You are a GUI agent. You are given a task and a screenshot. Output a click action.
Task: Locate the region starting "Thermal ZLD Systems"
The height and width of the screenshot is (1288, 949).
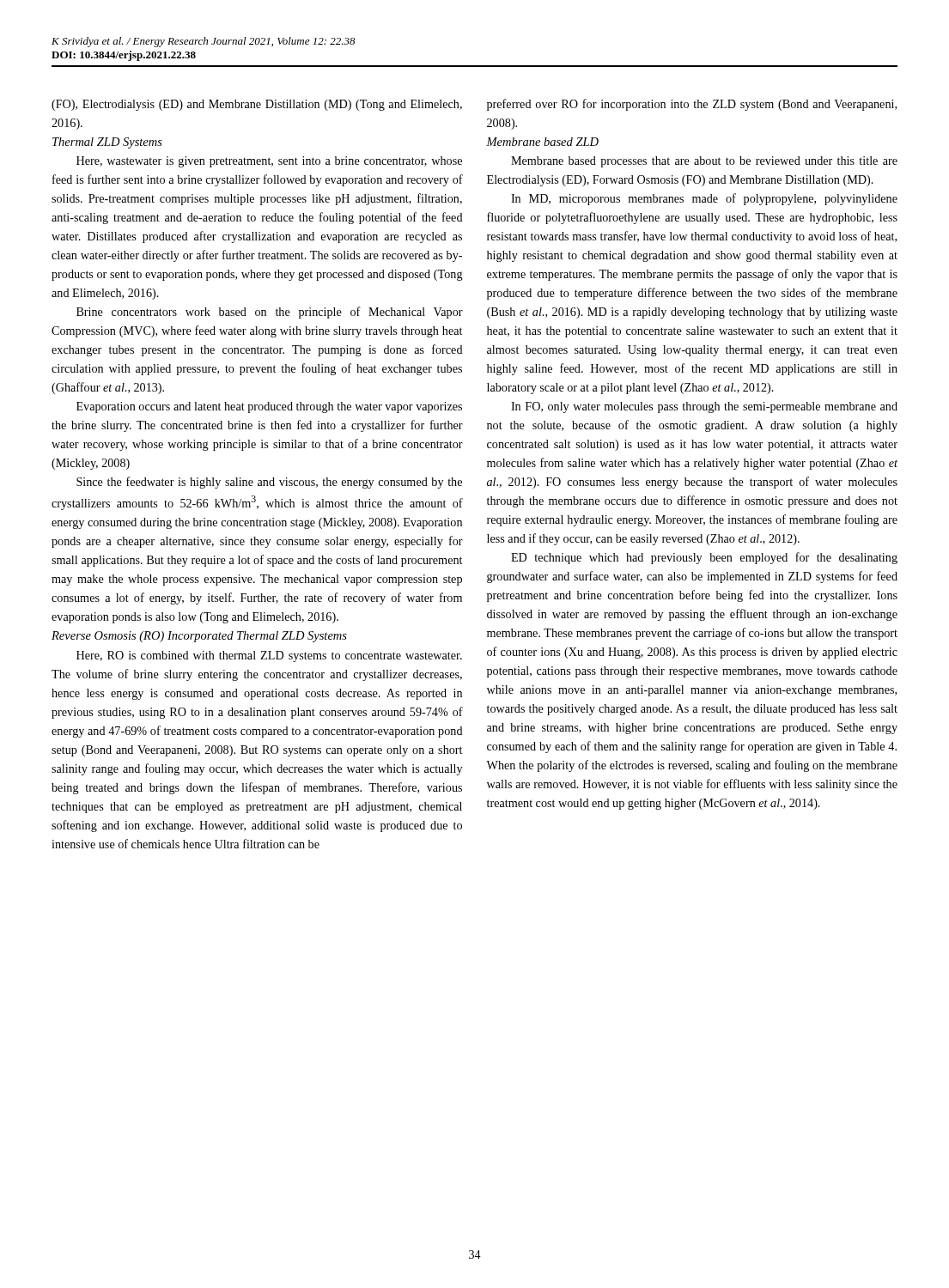[x=107, y=143]
